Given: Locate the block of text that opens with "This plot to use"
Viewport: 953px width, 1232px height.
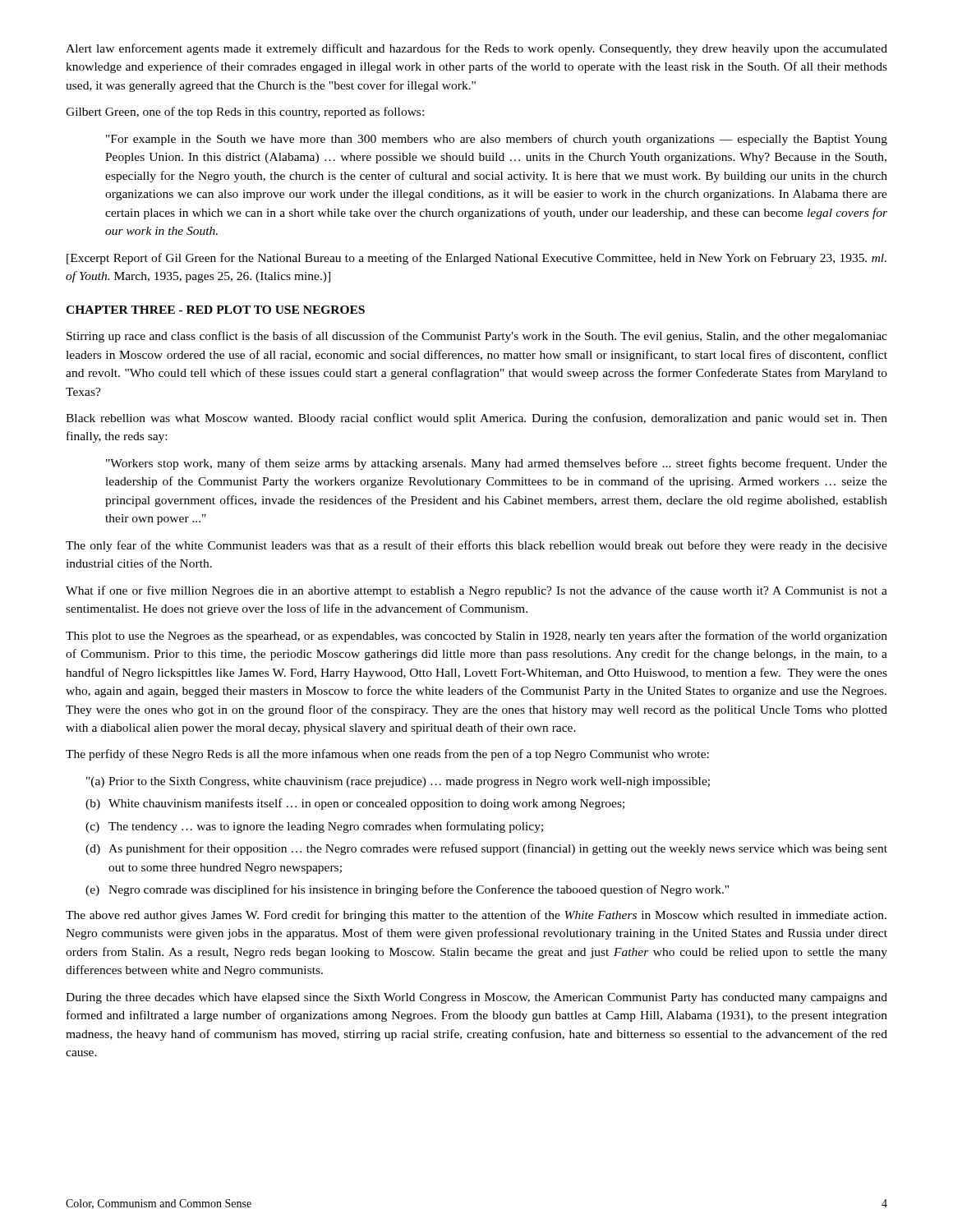Looking at the screenshot, I should click(x=476, y=681).
